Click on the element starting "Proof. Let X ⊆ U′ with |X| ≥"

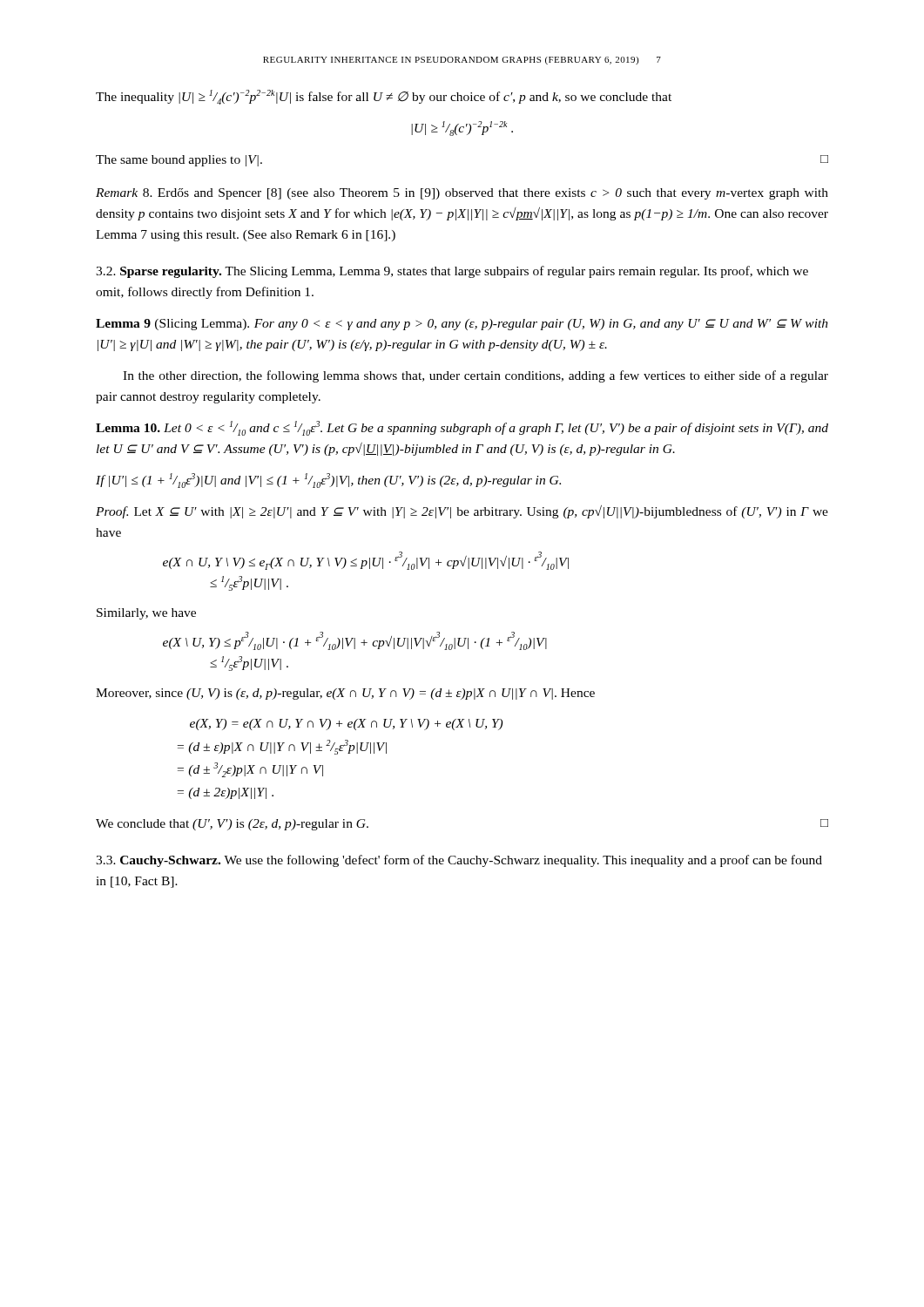click(x=462, y=522)
